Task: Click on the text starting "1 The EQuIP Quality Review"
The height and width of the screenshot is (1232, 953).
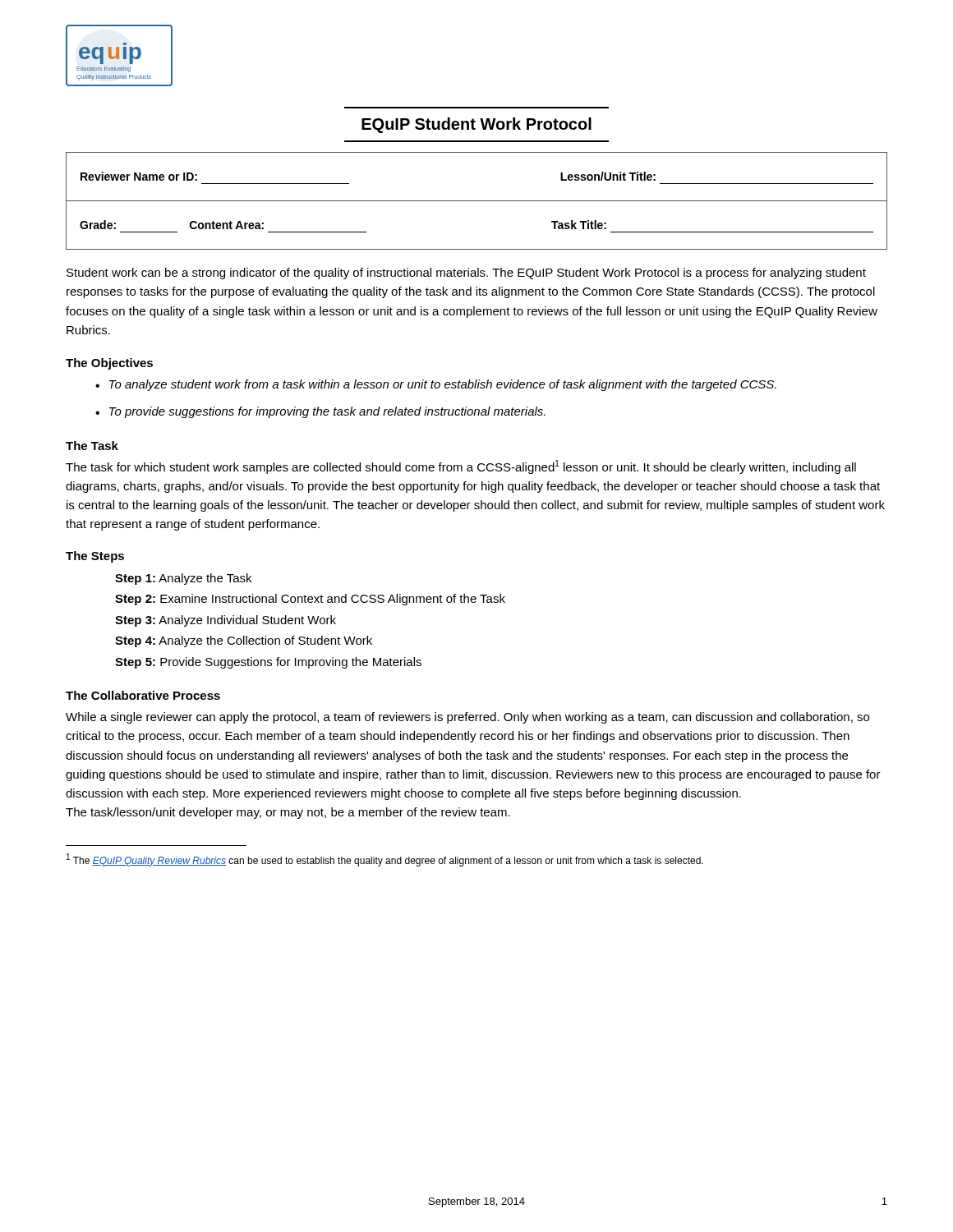Action: click(x=385, y=859)
